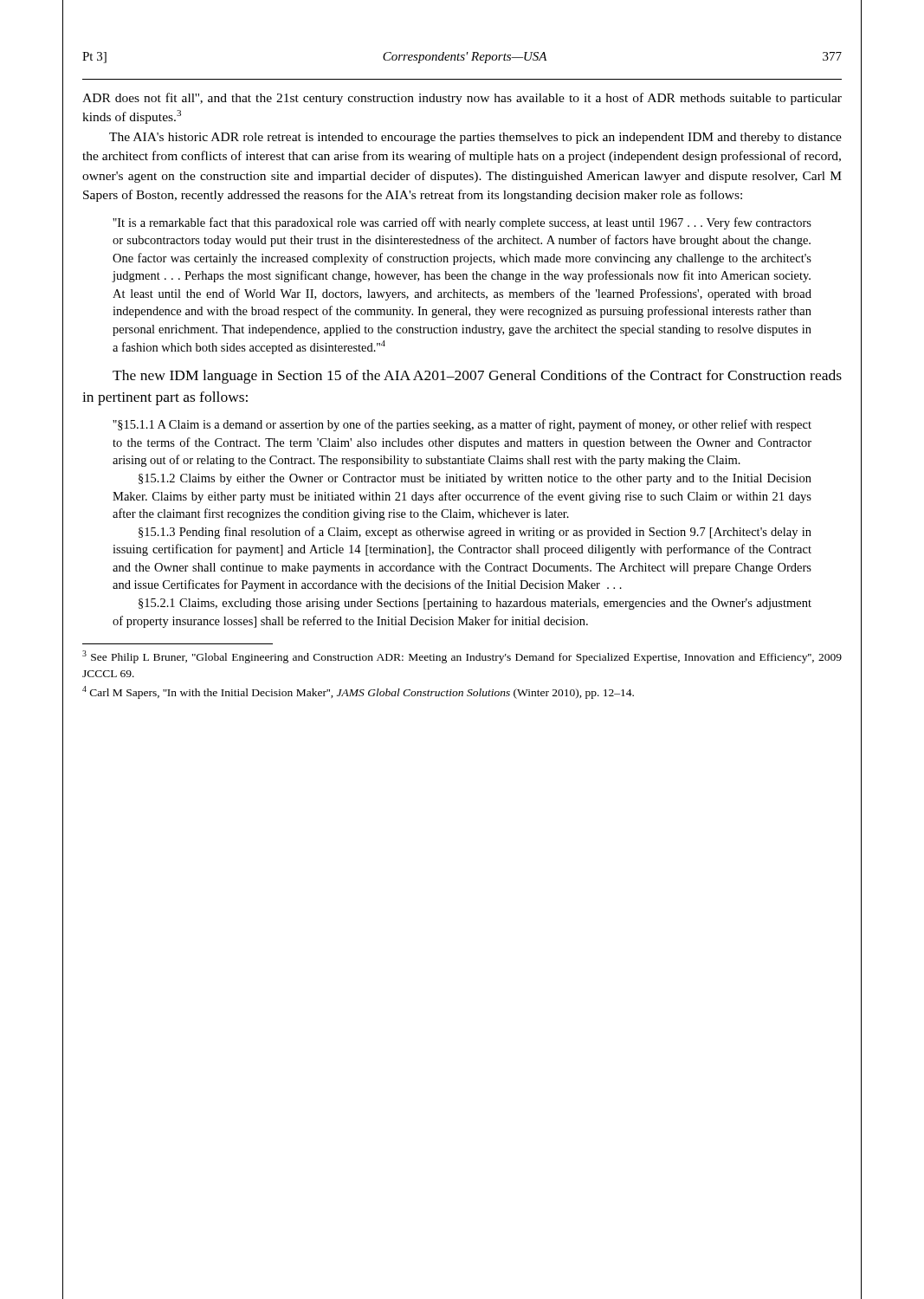This screenshot has height=1299, width=924.
Task: Locate the region starting "4 Carl M Sapers, ''In with the"
Action: (462, 693)
